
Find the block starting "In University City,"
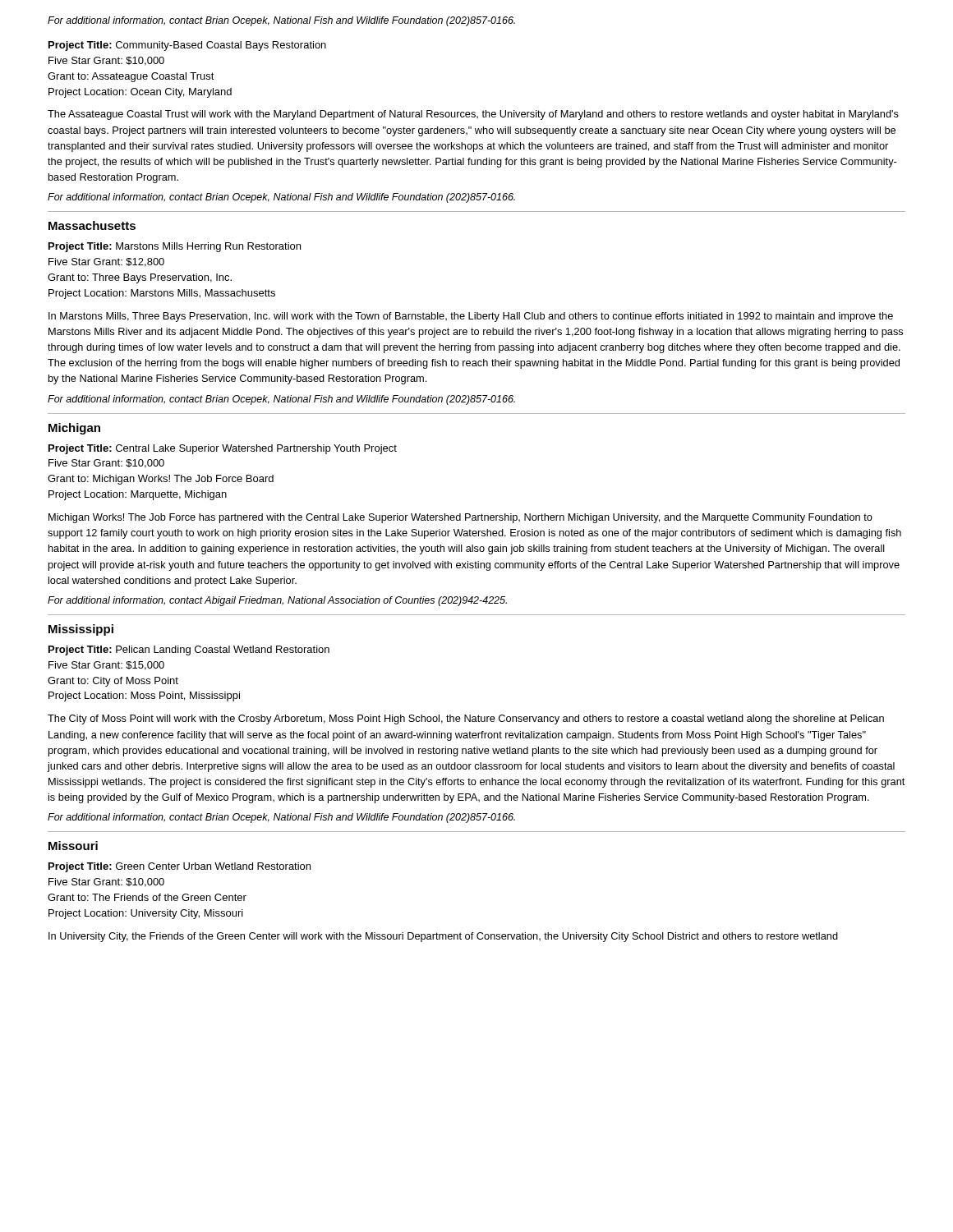coord(443,936)
